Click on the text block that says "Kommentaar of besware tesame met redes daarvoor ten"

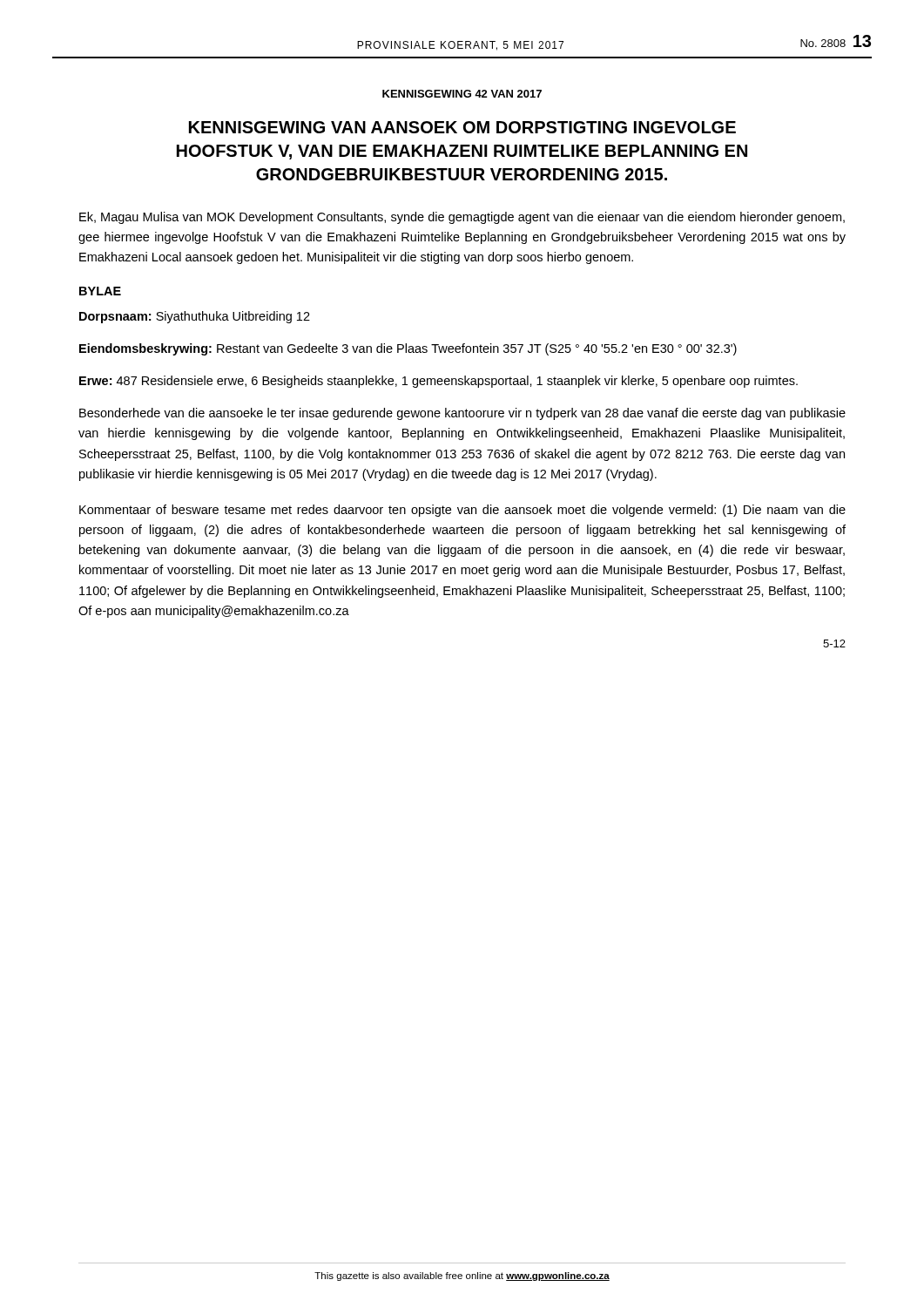(462, 560)
